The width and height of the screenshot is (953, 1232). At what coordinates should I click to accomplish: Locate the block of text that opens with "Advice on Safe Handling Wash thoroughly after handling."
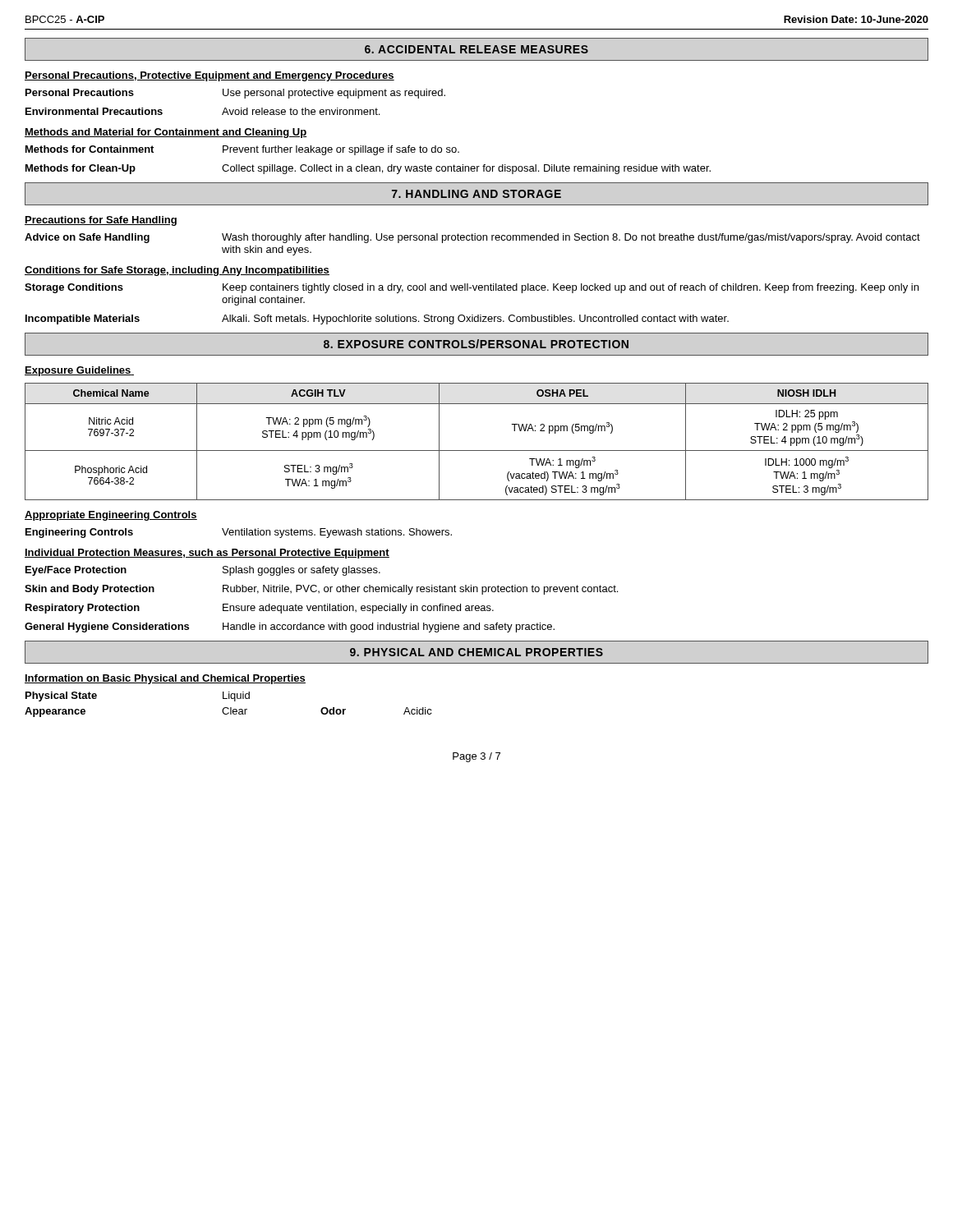tap(476, 243)
